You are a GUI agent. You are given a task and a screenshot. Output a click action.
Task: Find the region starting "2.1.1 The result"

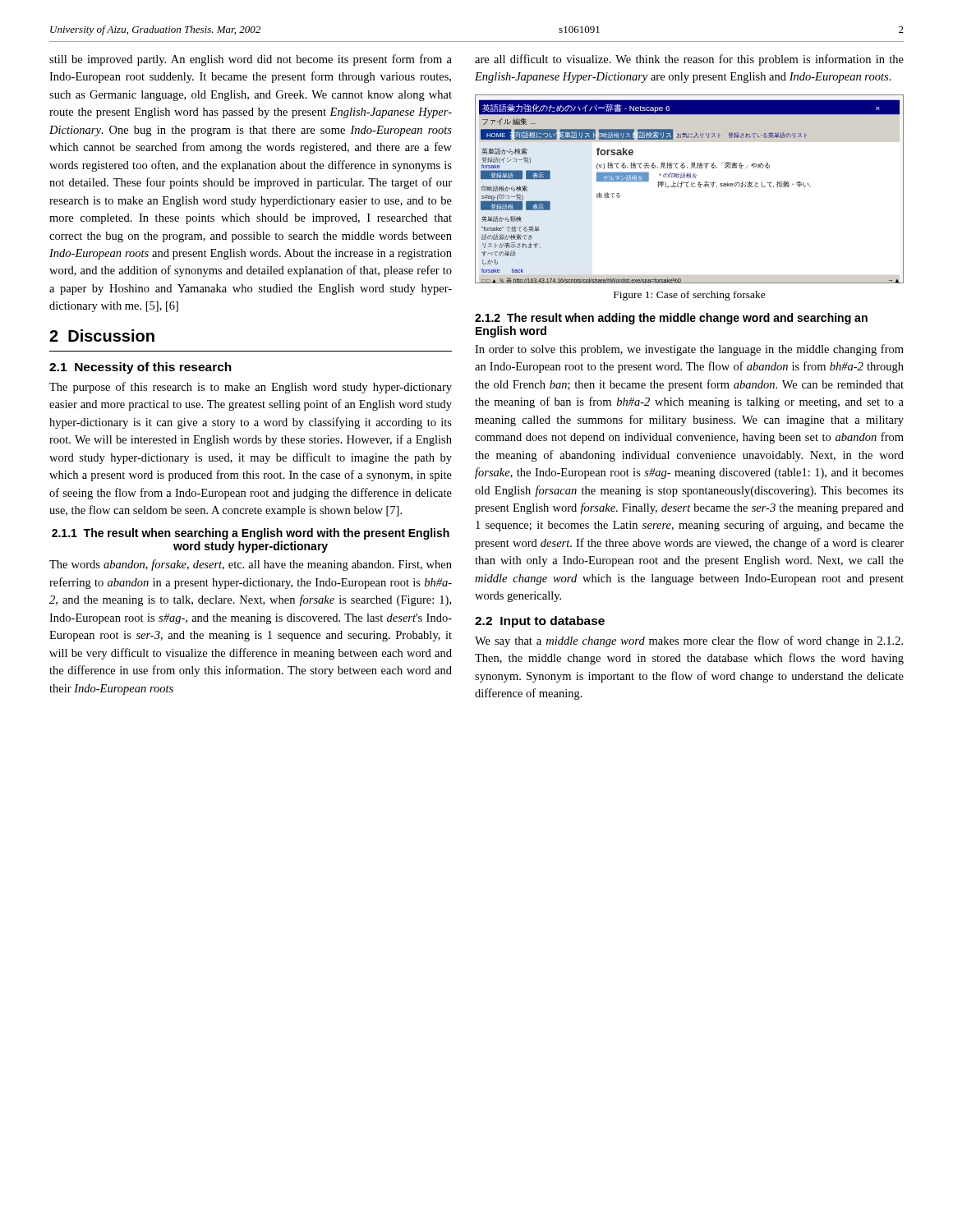pyautogui.click(x=251, y=540)
